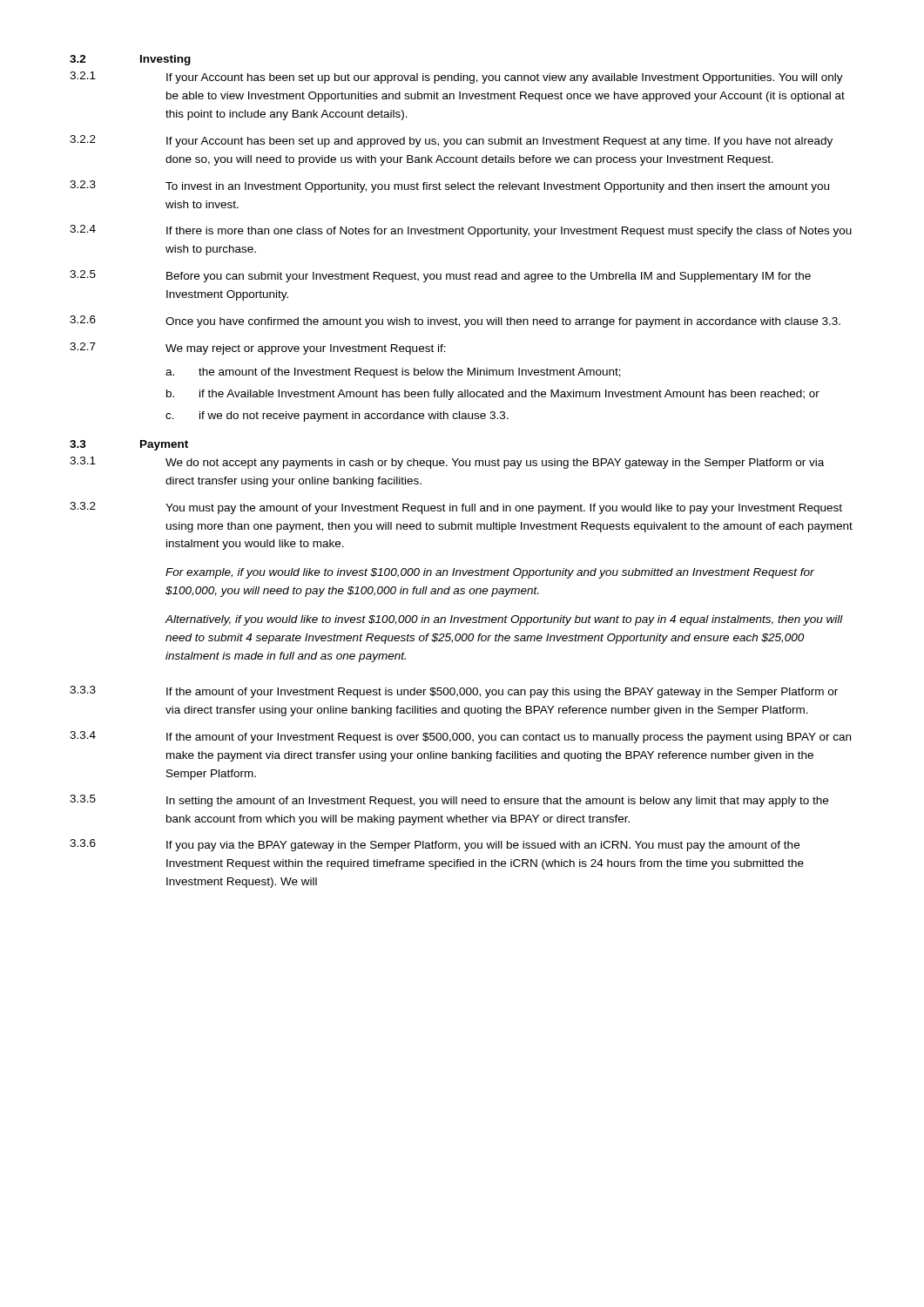
Task: Select the list item with the text "3.2.4 If there is more than one class"
Action: coord(462,241)
